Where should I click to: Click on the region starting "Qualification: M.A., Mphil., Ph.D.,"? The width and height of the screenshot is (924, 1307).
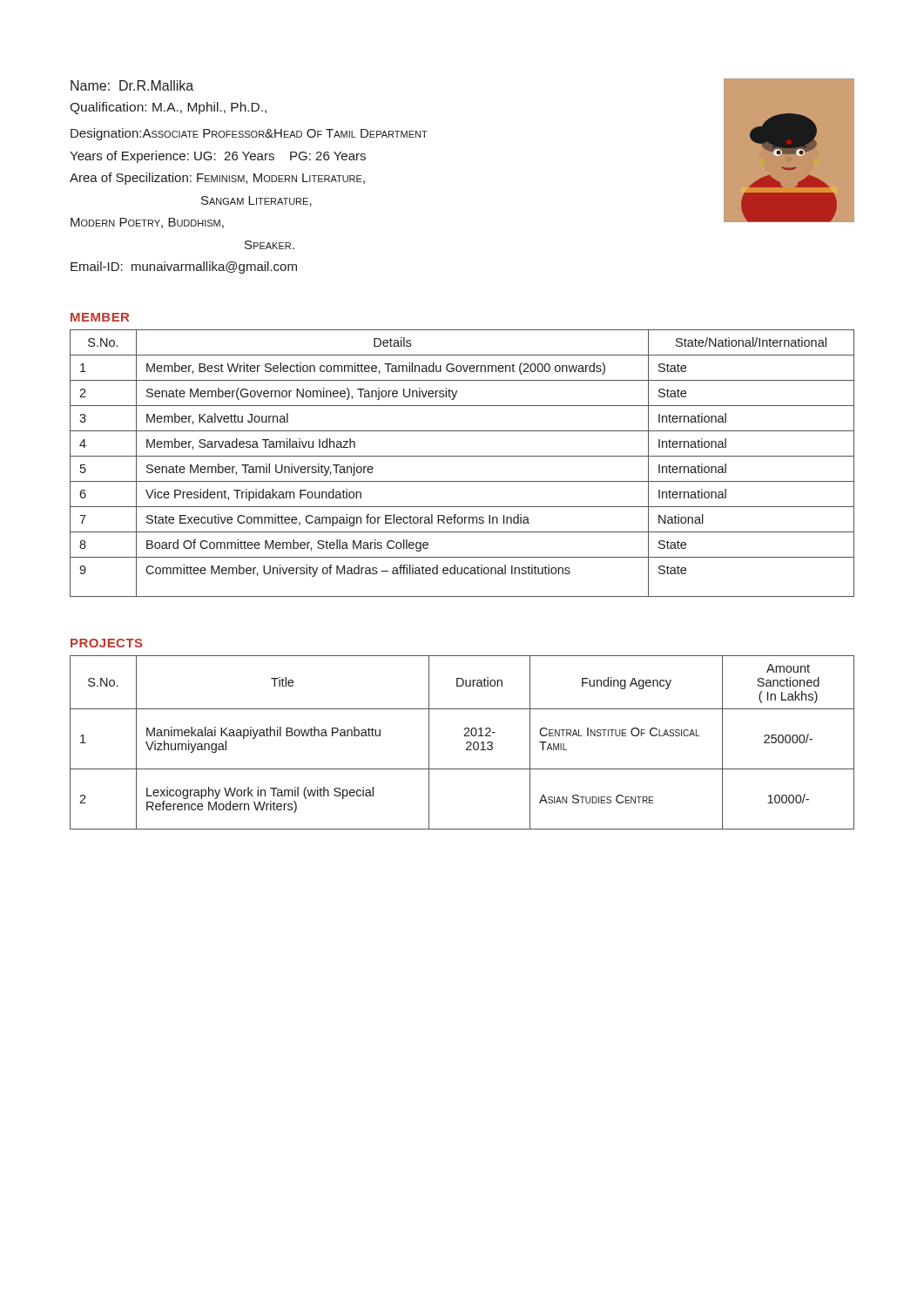(169, 107)
